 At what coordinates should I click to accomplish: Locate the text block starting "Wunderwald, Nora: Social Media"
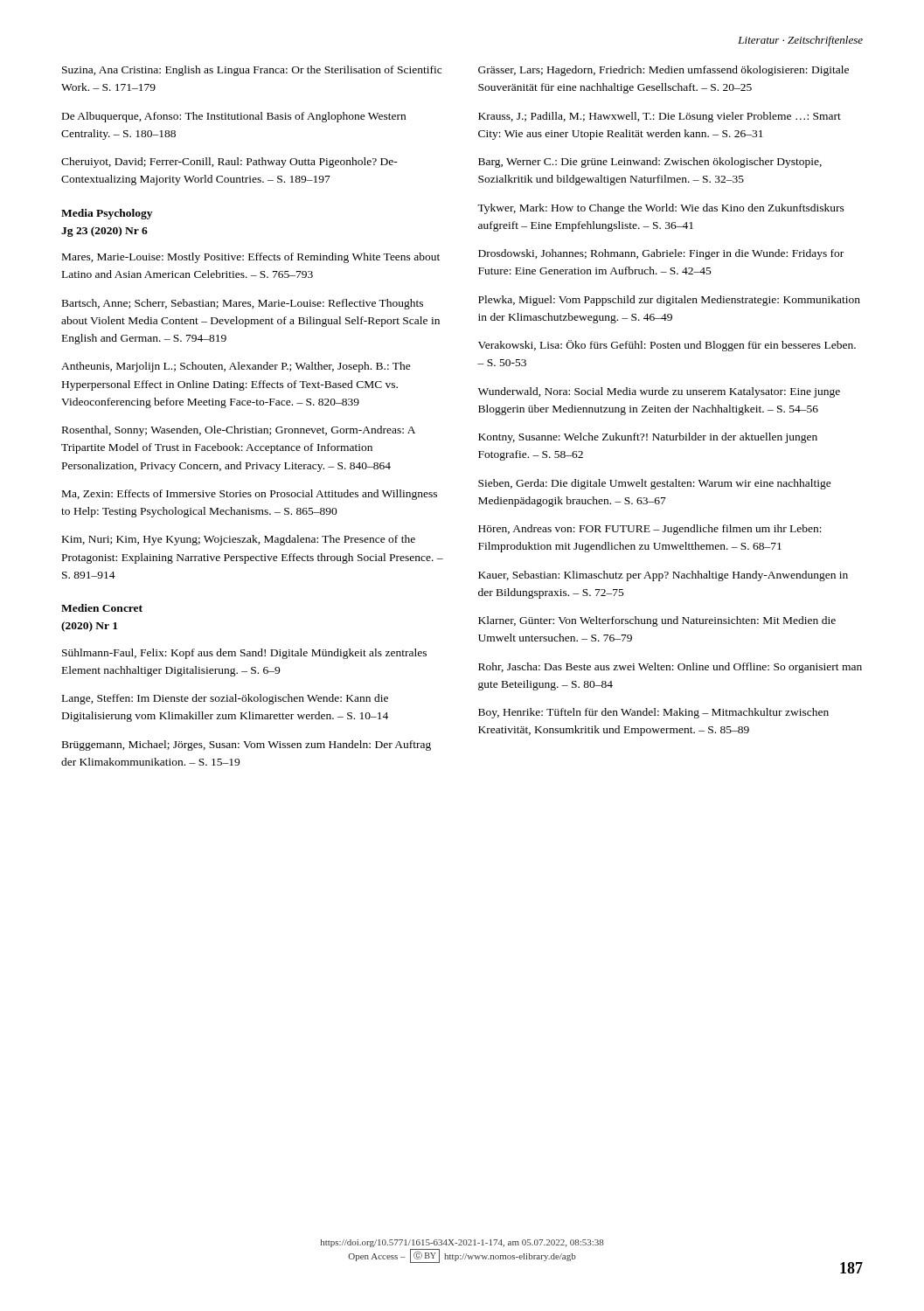tap(659, 400)
